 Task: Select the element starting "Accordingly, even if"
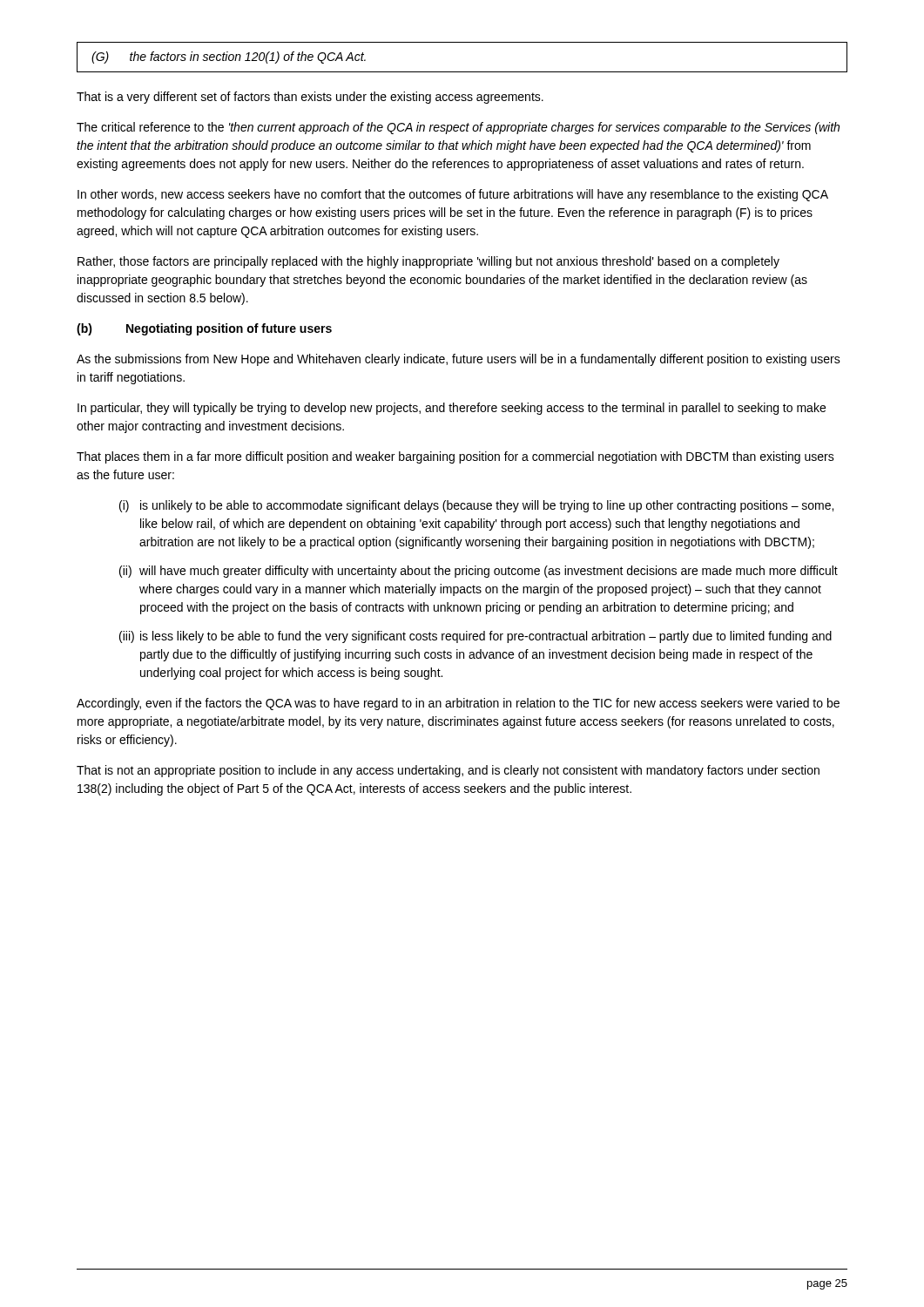(x=462, y=722)
